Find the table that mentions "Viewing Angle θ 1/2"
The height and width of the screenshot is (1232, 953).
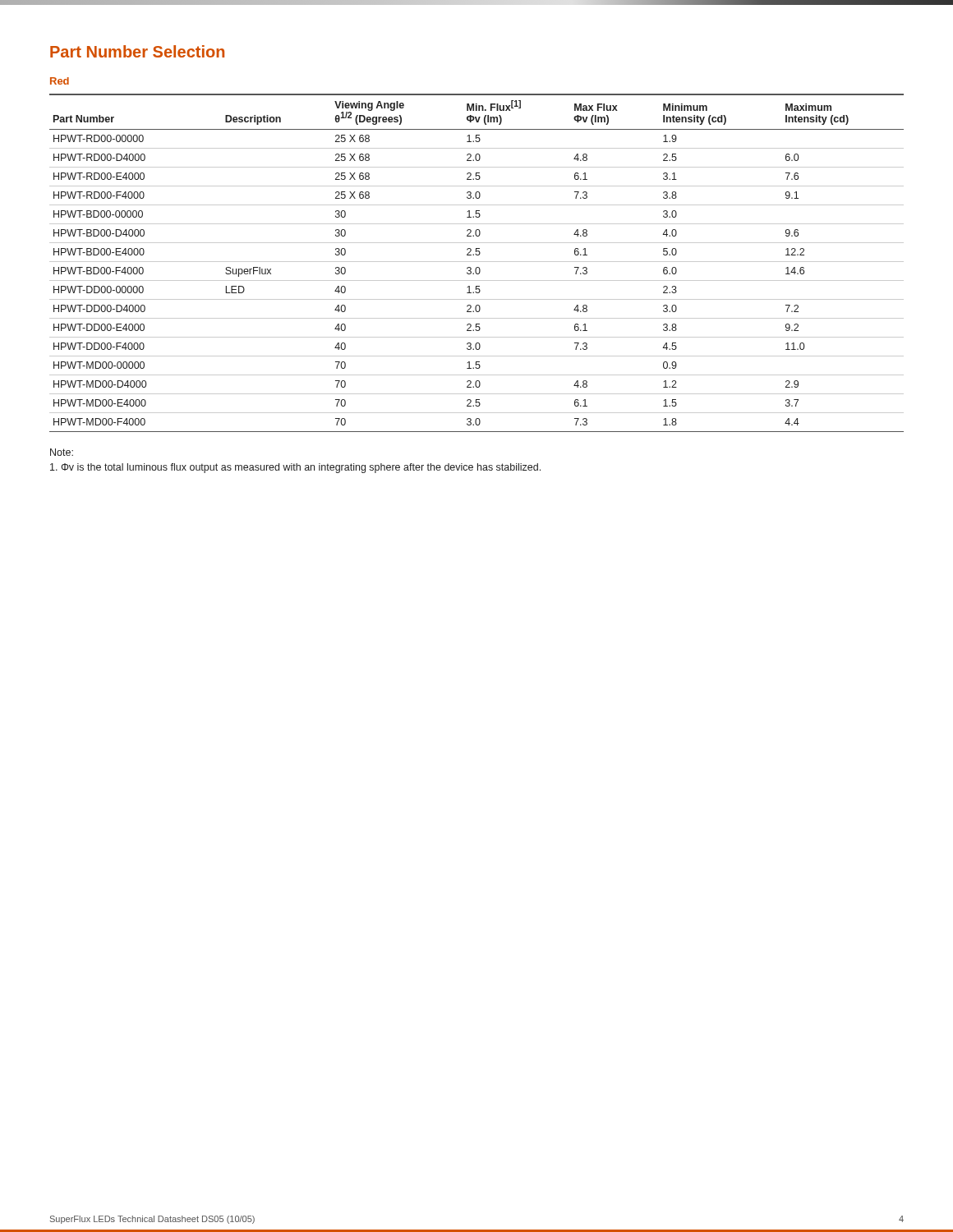tap(476, 263)
